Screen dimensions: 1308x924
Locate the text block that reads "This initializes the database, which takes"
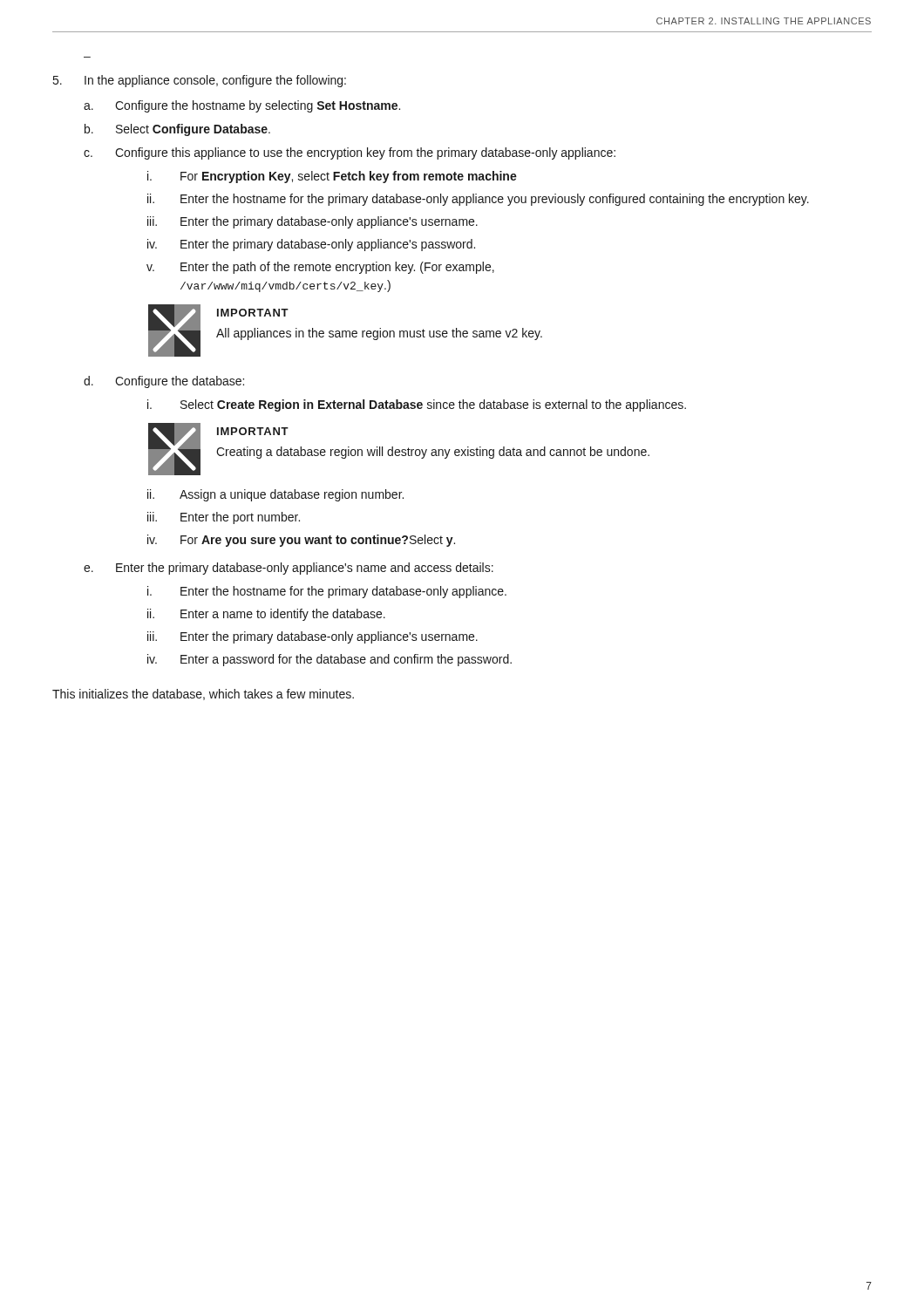204,694
